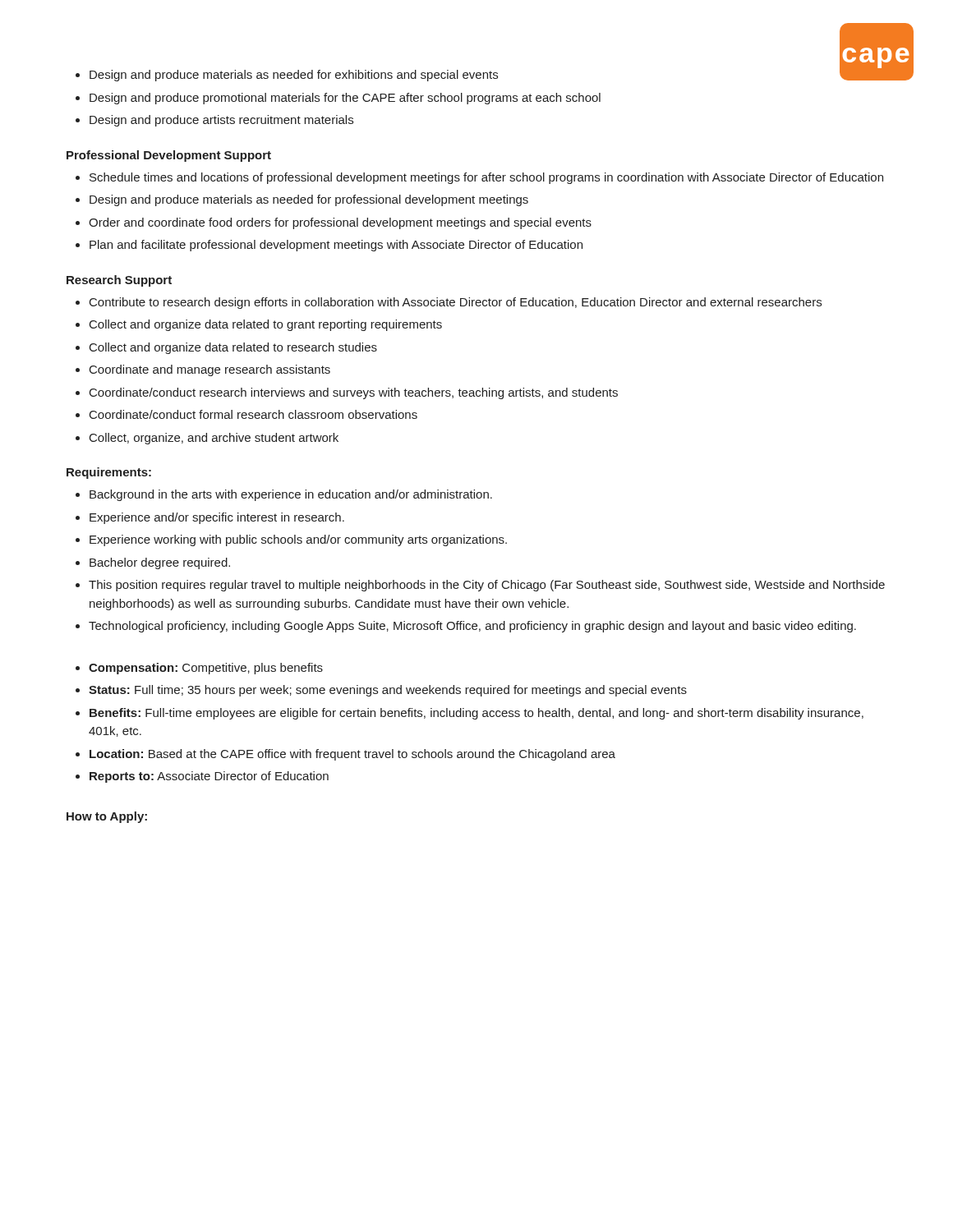This screenshot has width=953, height=1232.
Task: Locate the block of text that opens with "Contribute to research design efforts in collaboration"
Action: pos(476,302)
